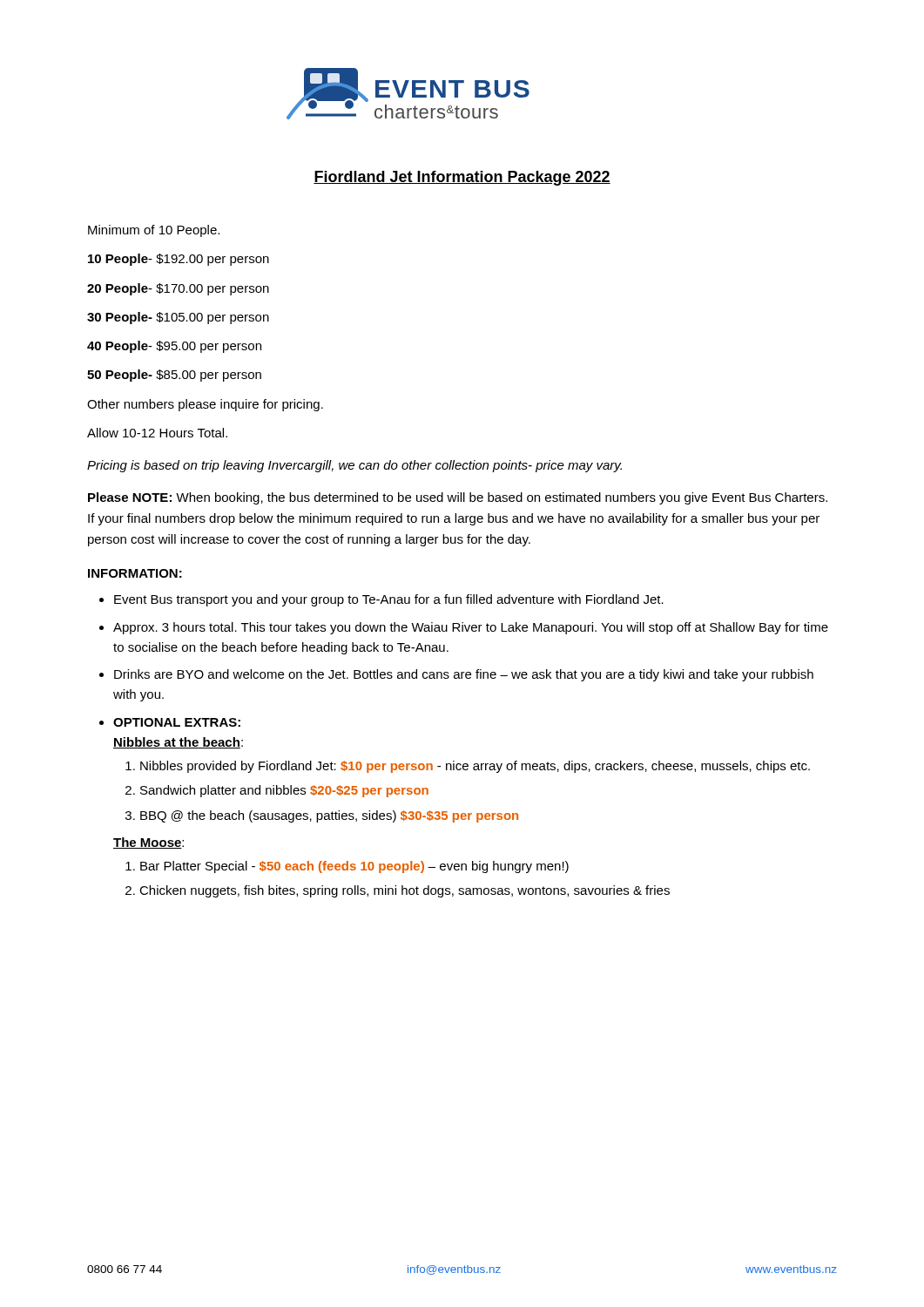
Task: Navigate to the text starting "Event Bus transport"
Action: click(x=389, y=599)
